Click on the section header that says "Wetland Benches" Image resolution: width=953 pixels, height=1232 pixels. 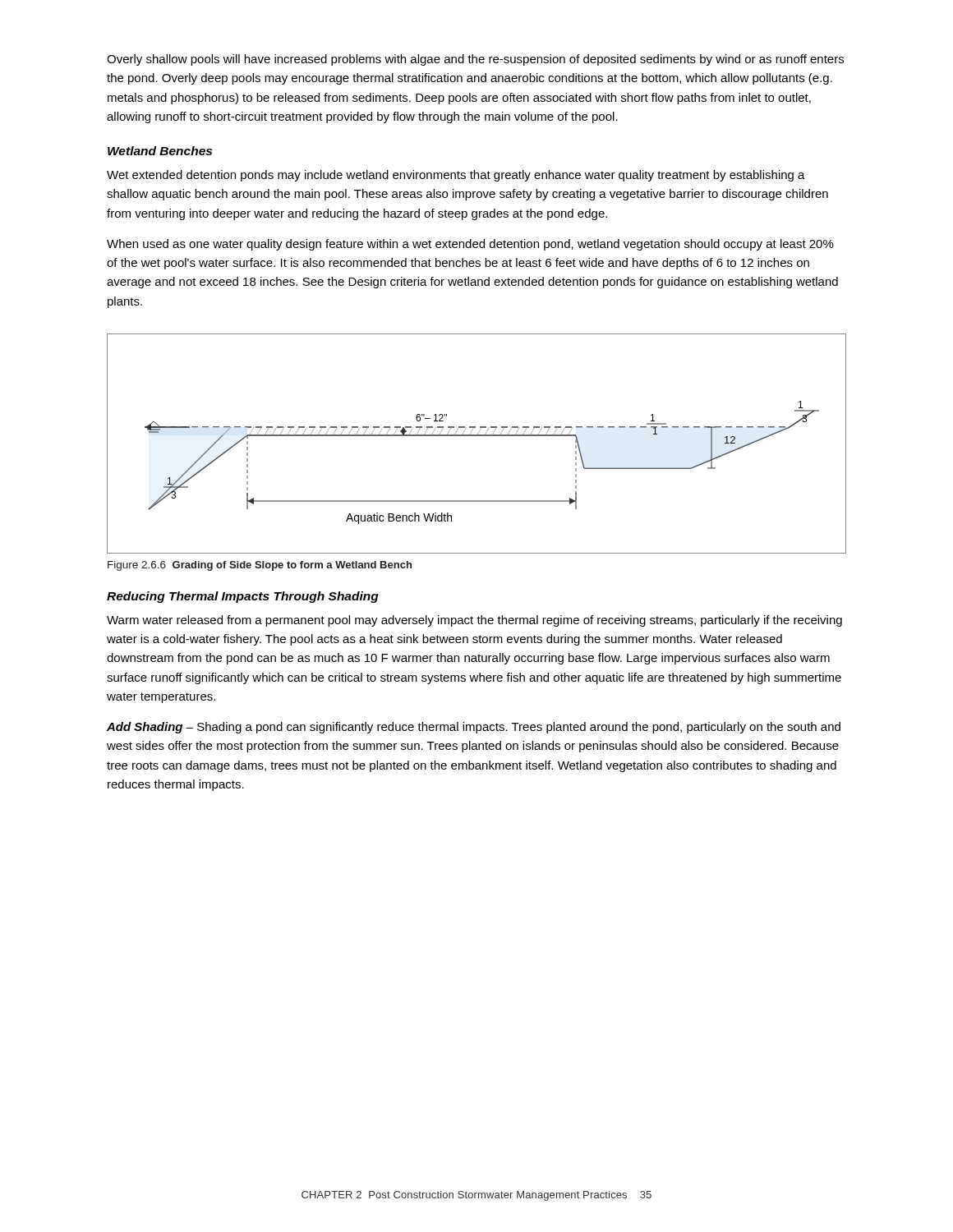(x=160, y=151)
